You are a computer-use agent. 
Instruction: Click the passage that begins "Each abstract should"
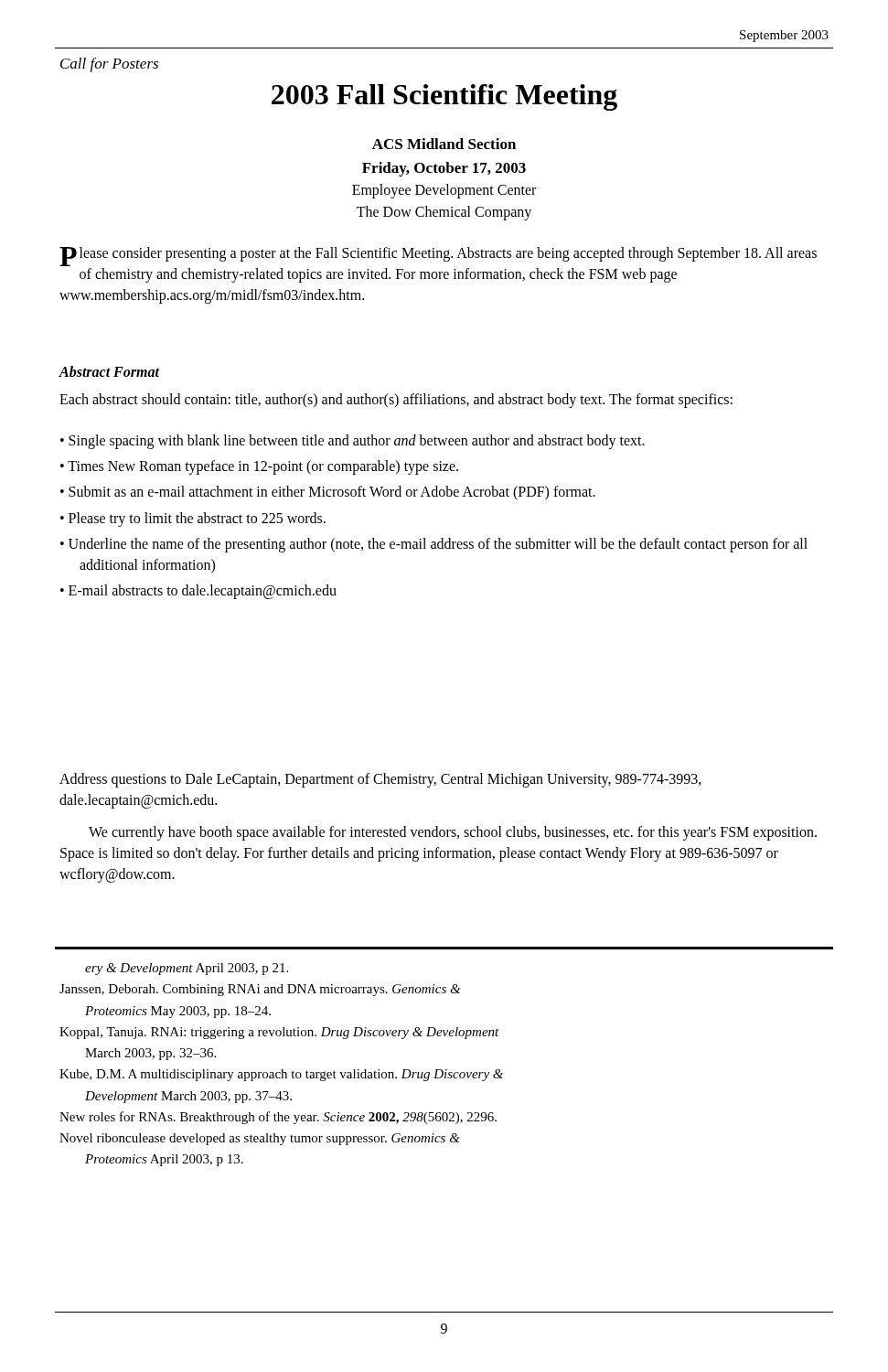click(x=396, y=399)
